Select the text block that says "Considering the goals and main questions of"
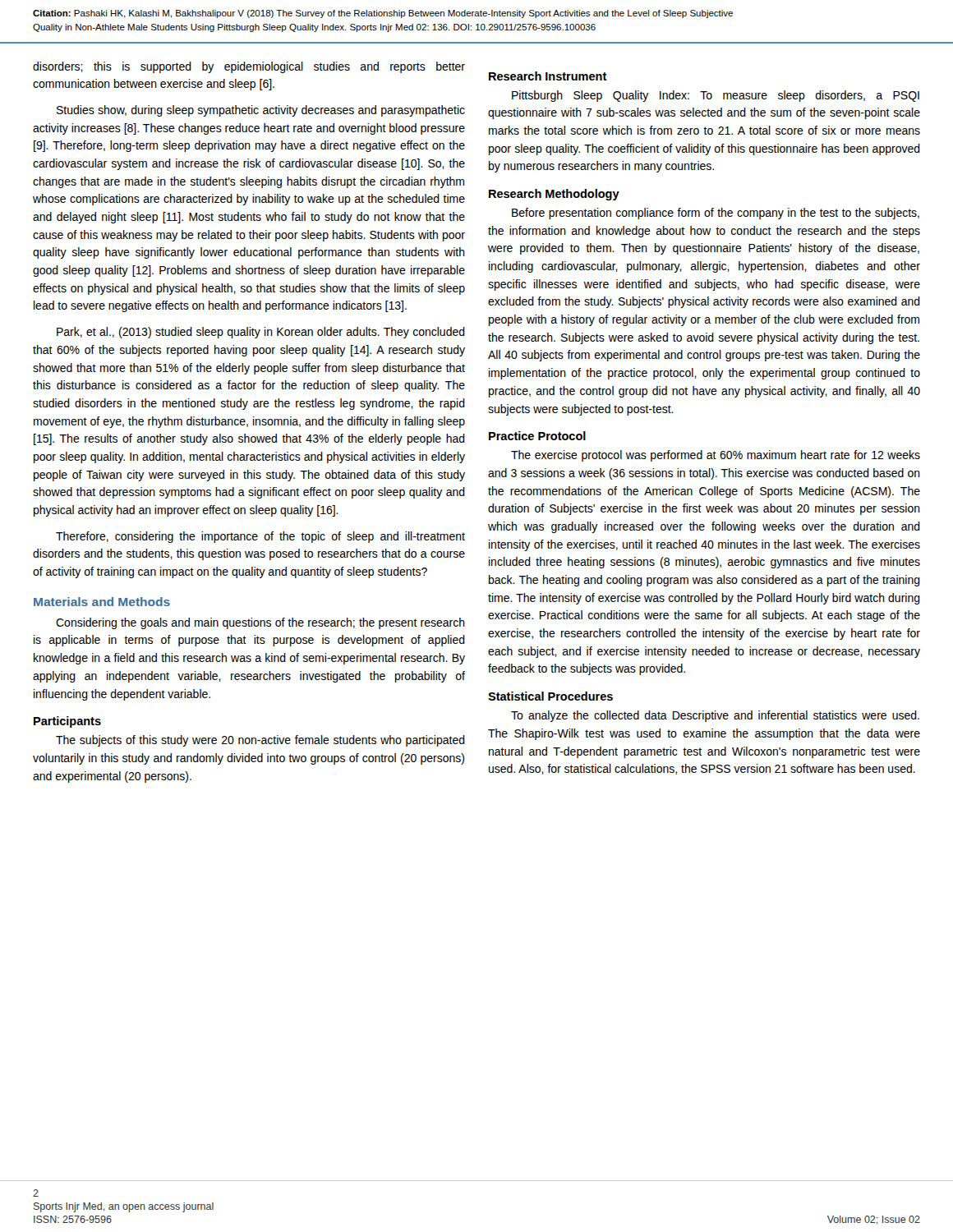This screenshot has height=1232, width=953. pyautogui.click(x=249, y=659)
